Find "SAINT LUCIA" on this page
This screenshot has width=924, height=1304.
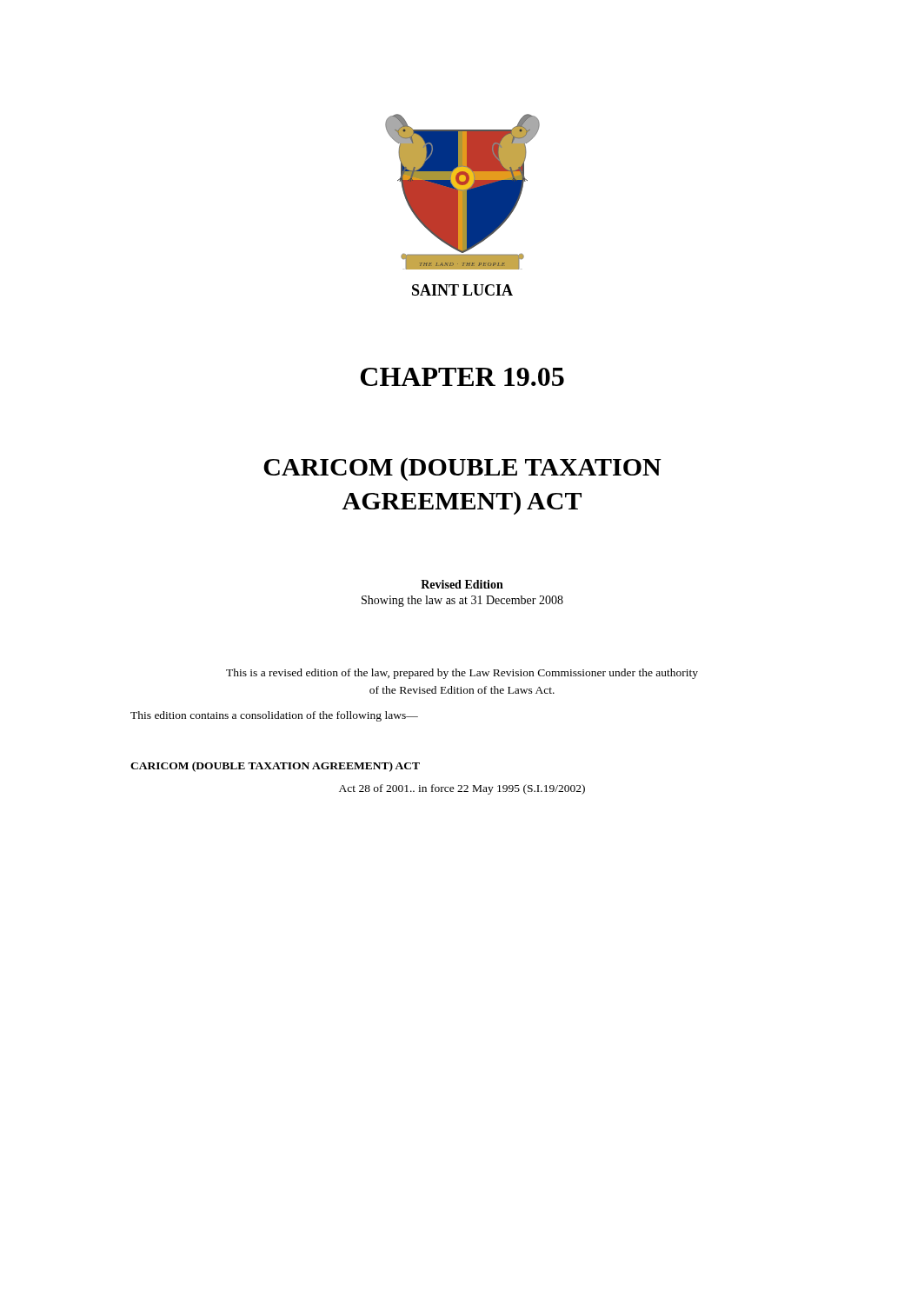tap(462, 290)
